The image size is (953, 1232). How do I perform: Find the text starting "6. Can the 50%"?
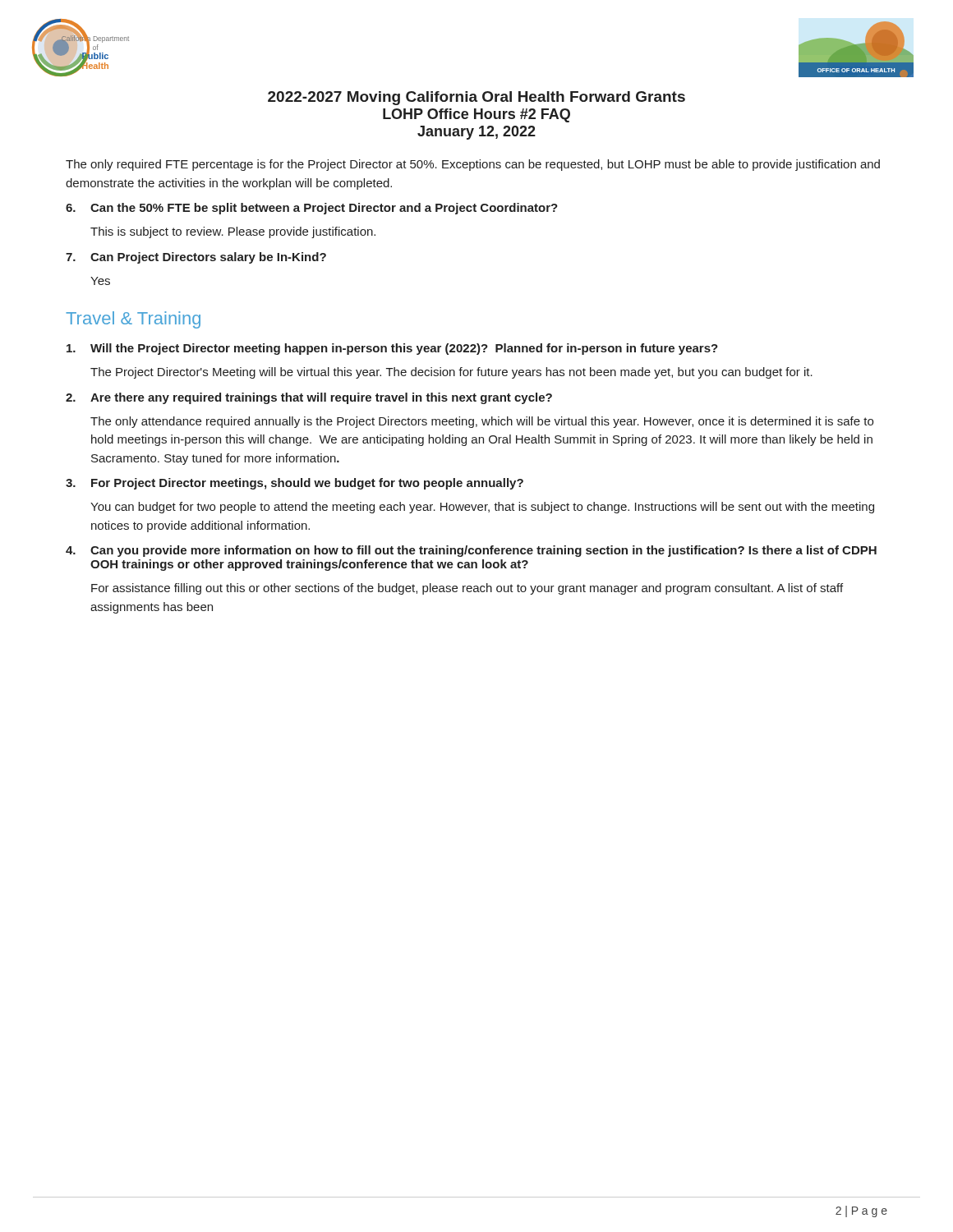click(x=476, y=207)
